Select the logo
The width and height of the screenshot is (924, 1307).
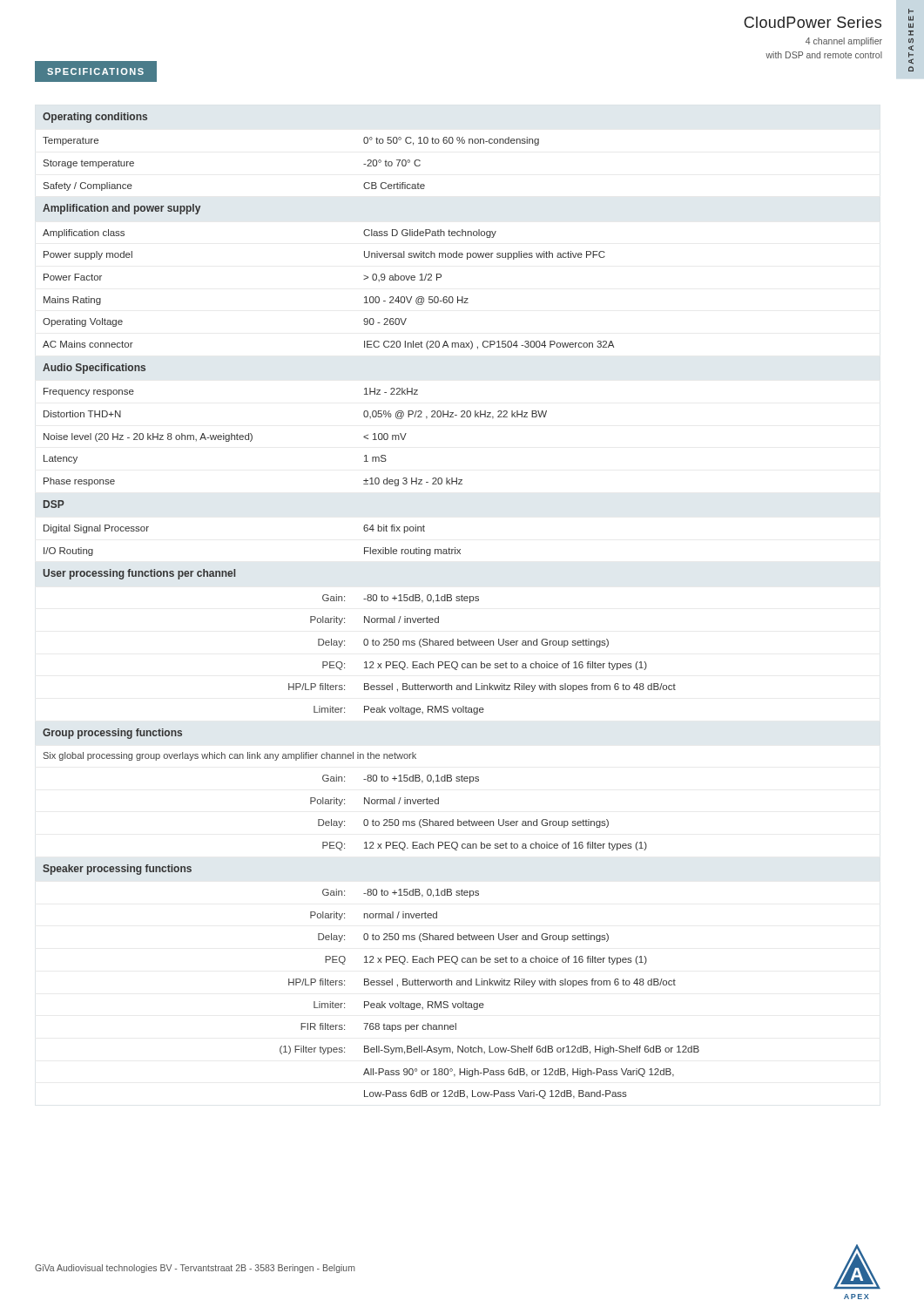[x=857, y=1268]
